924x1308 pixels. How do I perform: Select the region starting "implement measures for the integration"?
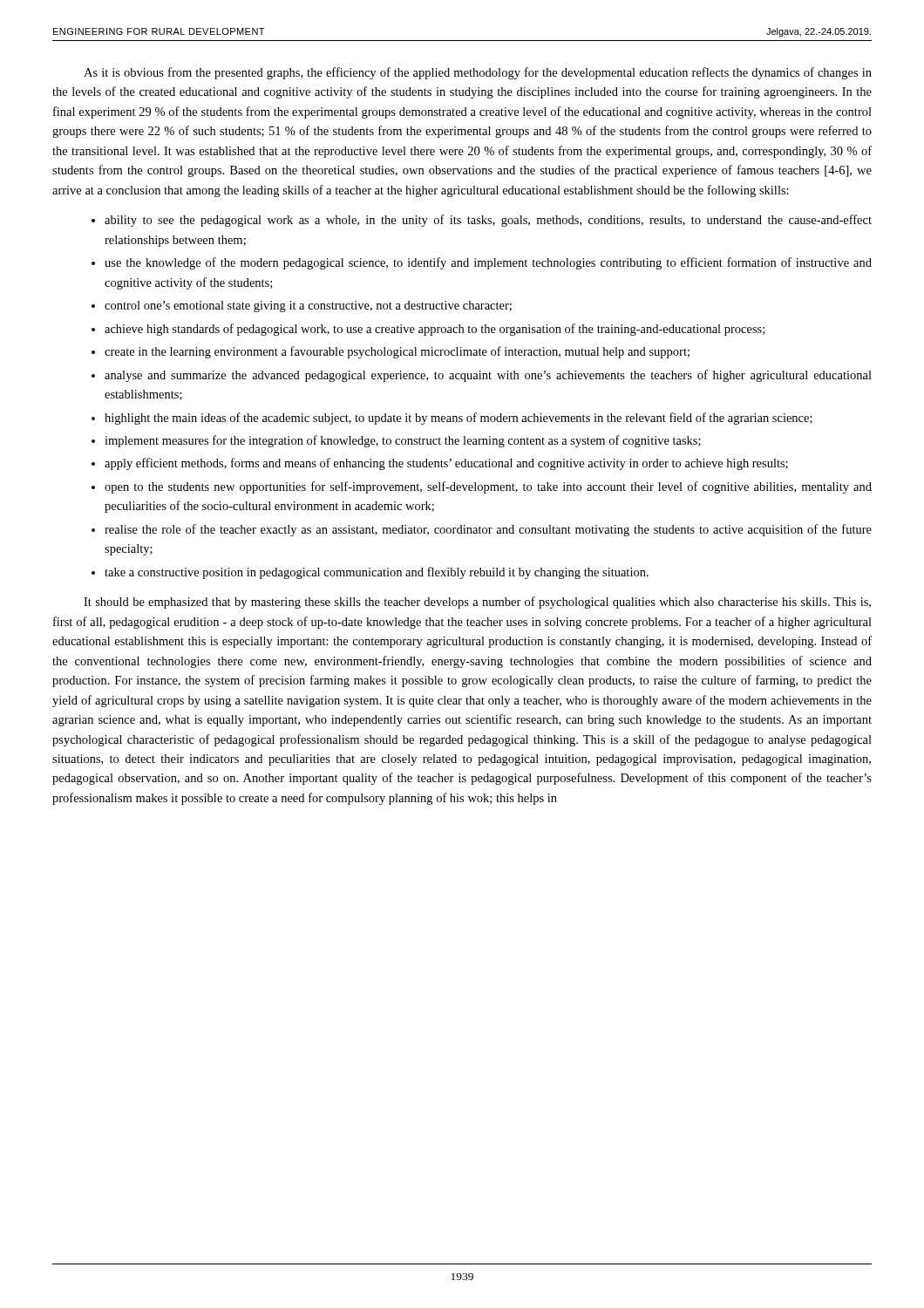(403, 440)
